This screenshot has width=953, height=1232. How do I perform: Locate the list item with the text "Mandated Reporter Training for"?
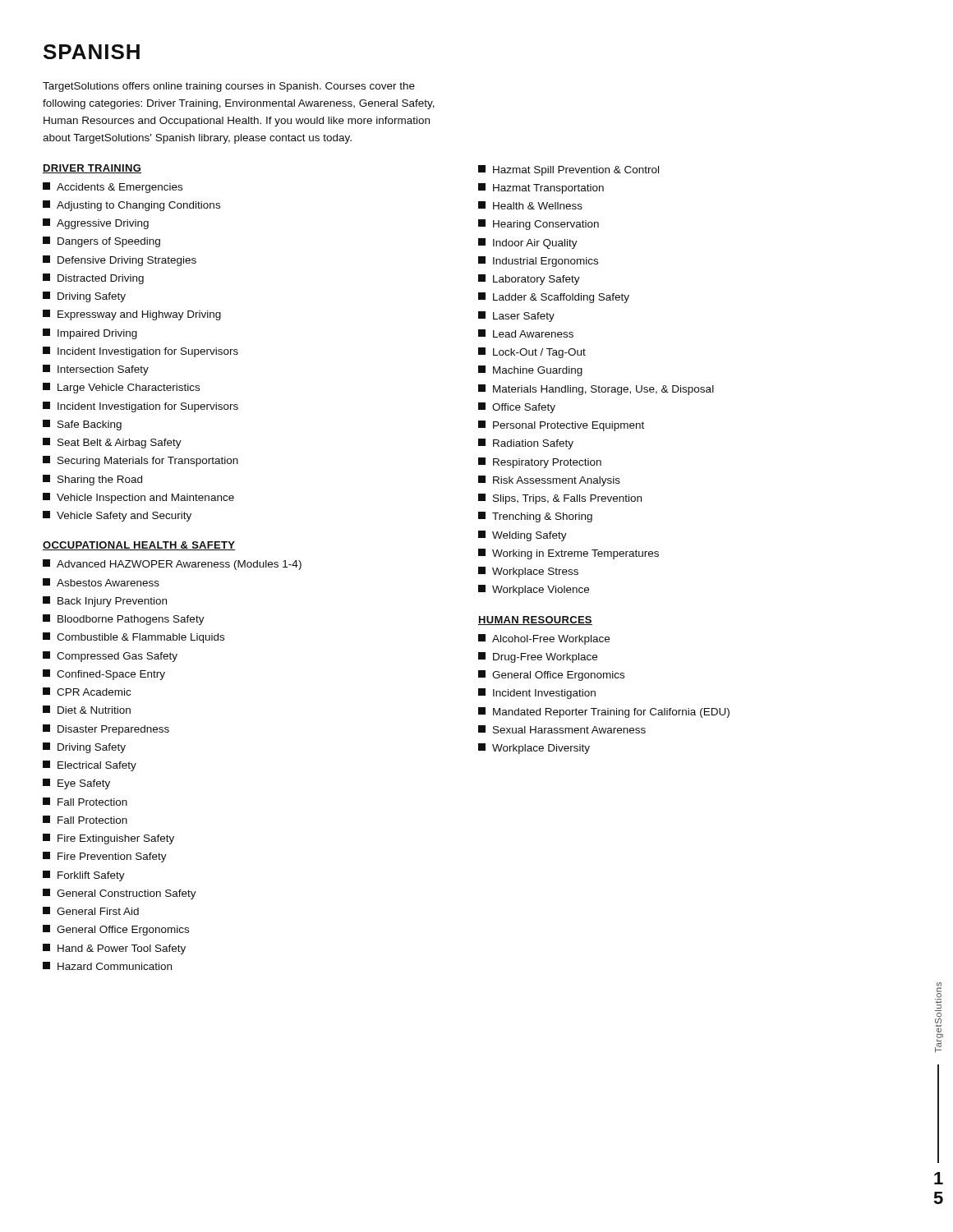click(x=679, y=712)
